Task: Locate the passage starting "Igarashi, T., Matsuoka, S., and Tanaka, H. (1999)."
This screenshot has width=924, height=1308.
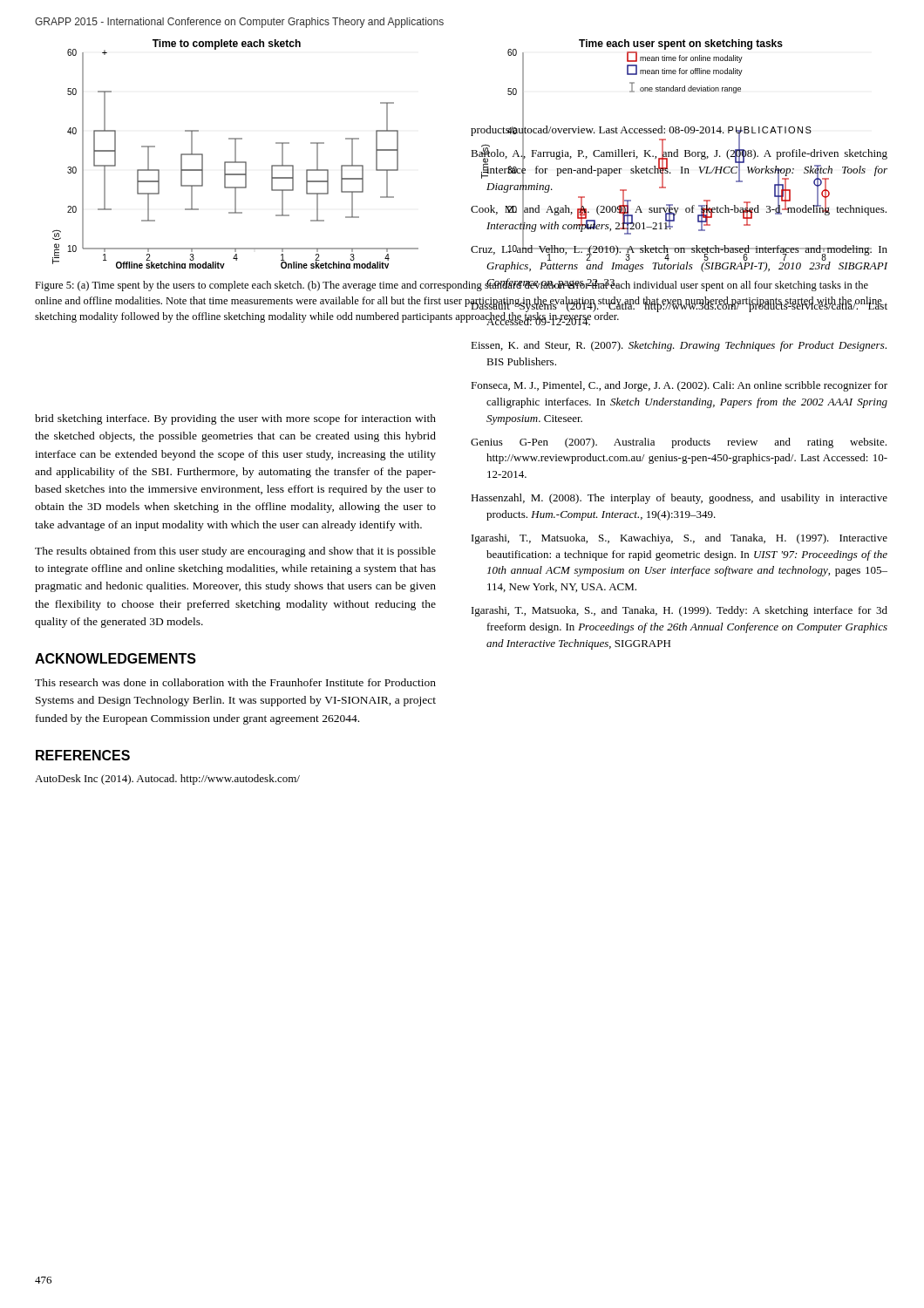Action: point(679,626)
